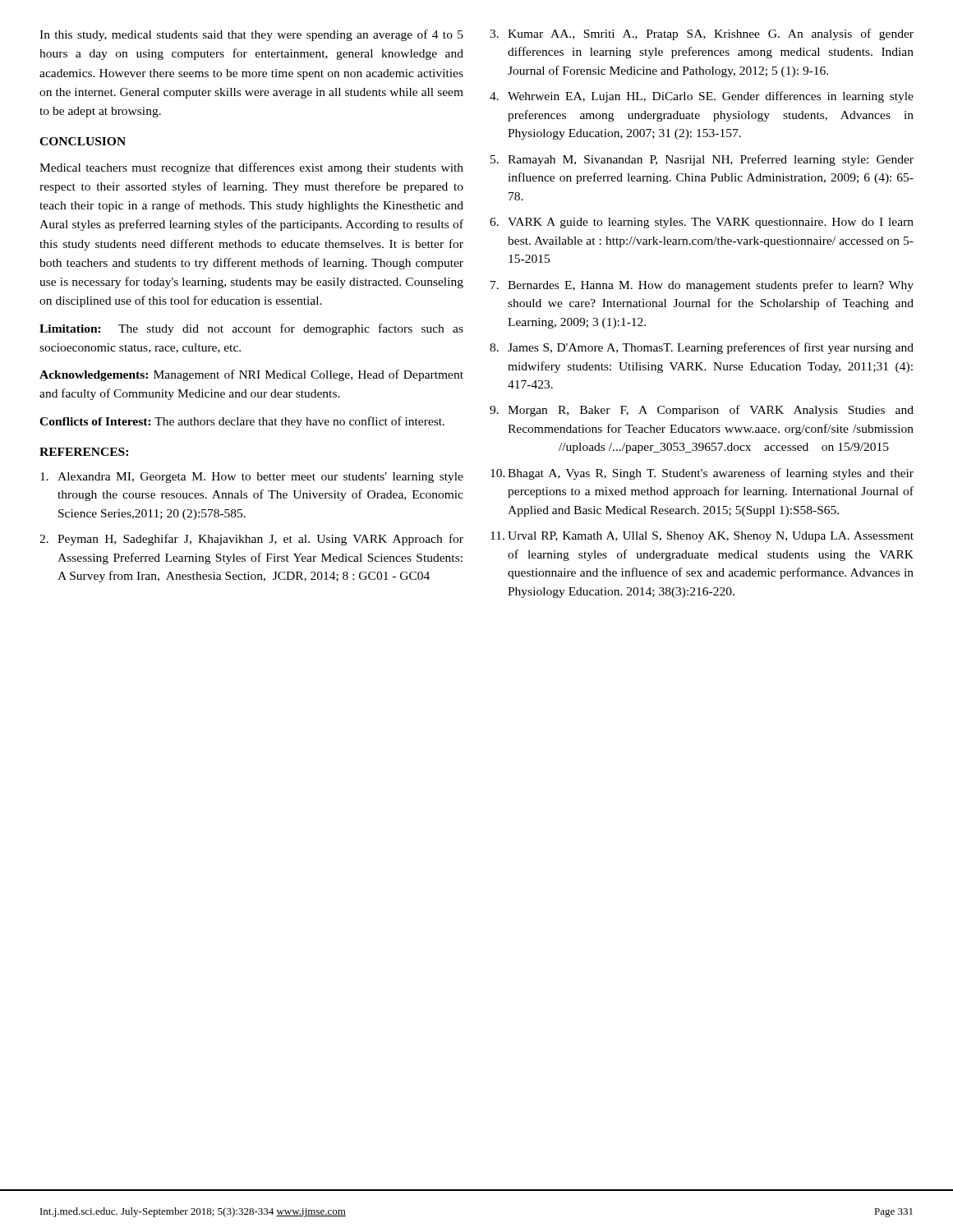
Task: Locate the block of text that opens with "Limitation: The study did not account for demographic"
Action: (251, 337)
